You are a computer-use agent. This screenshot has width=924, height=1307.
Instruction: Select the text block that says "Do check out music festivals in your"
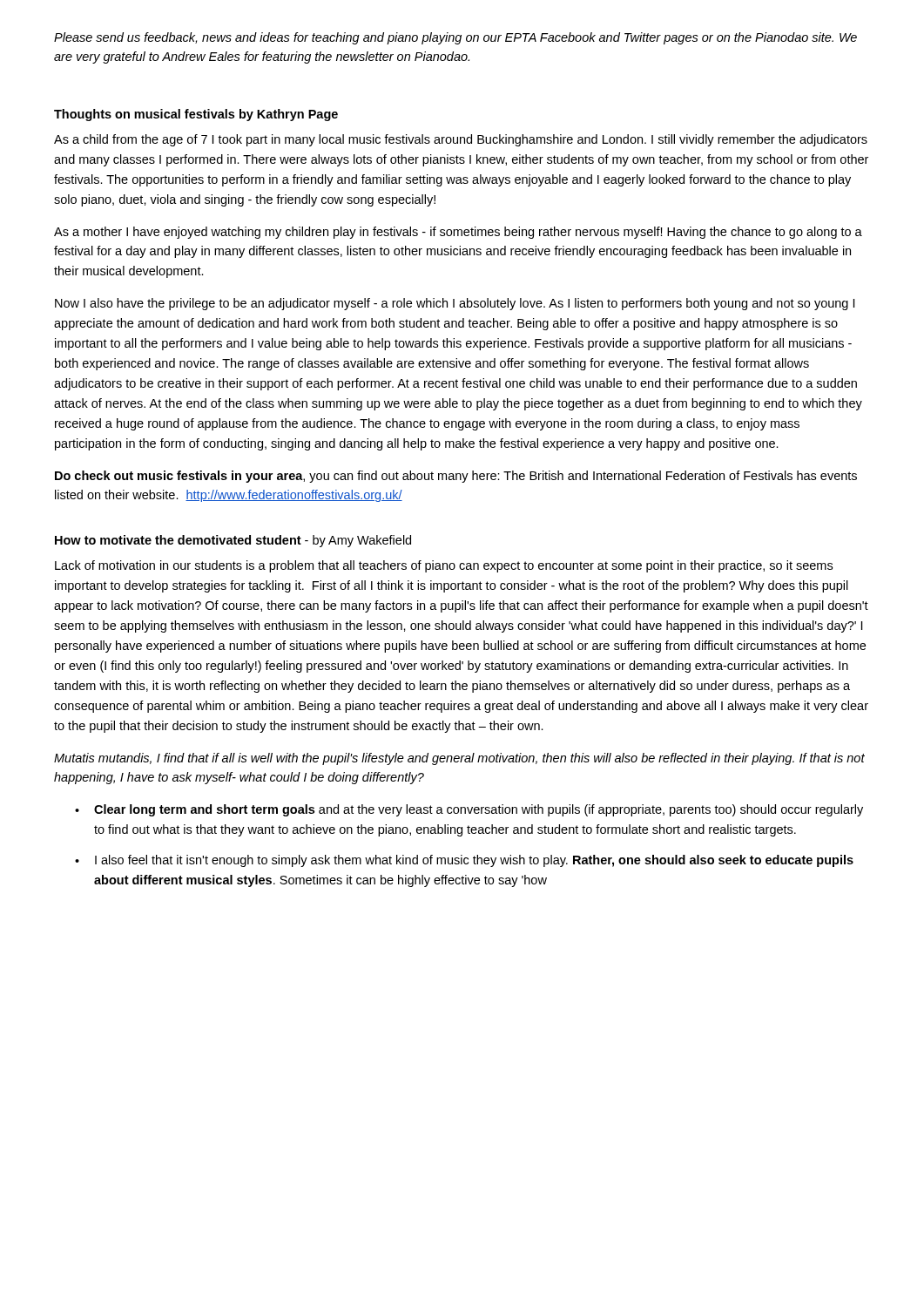(x=456, y=485)
